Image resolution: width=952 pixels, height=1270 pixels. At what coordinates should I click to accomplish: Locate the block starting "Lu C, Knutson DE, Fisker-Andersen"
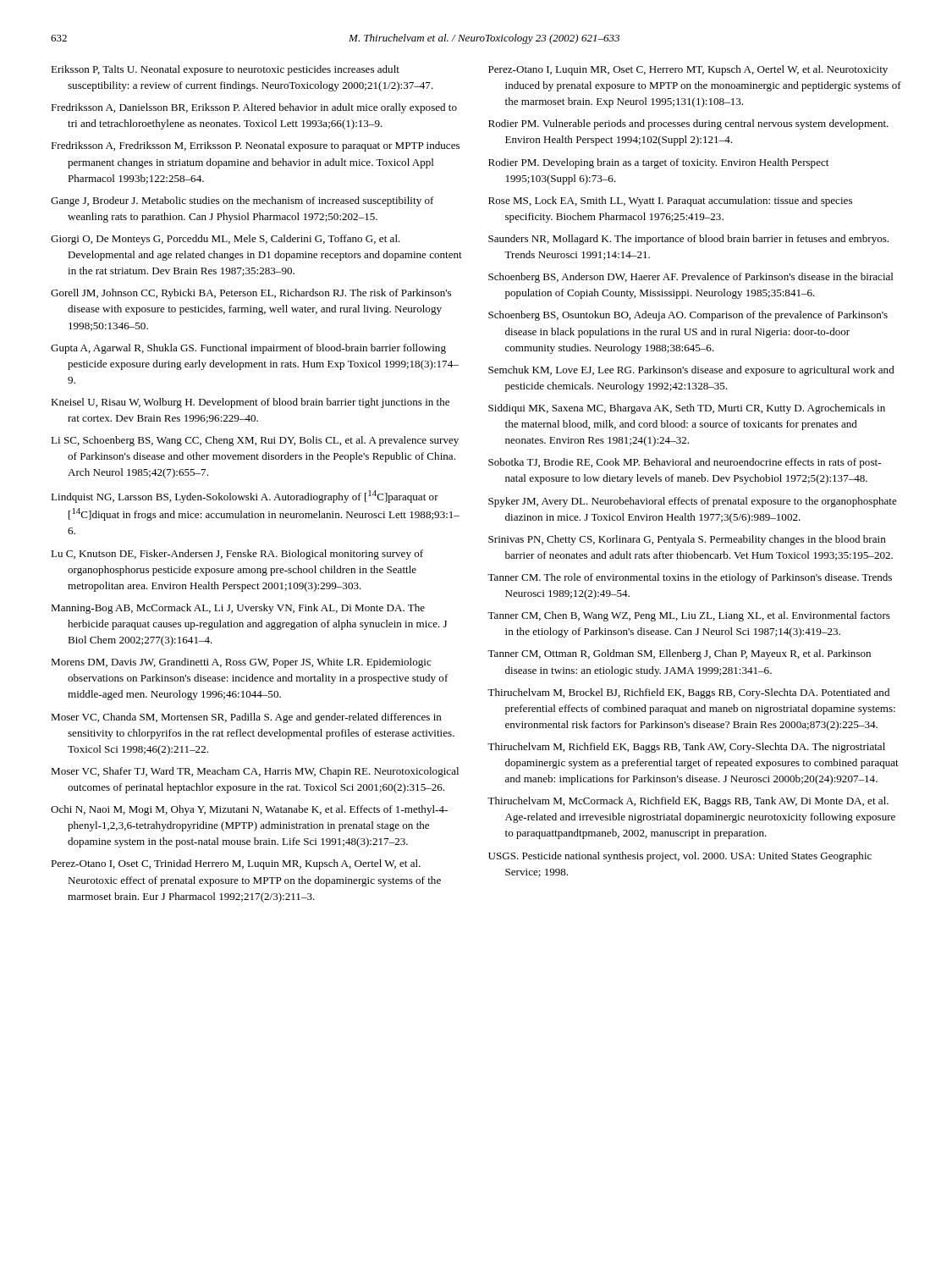click(x=237, y=569)
